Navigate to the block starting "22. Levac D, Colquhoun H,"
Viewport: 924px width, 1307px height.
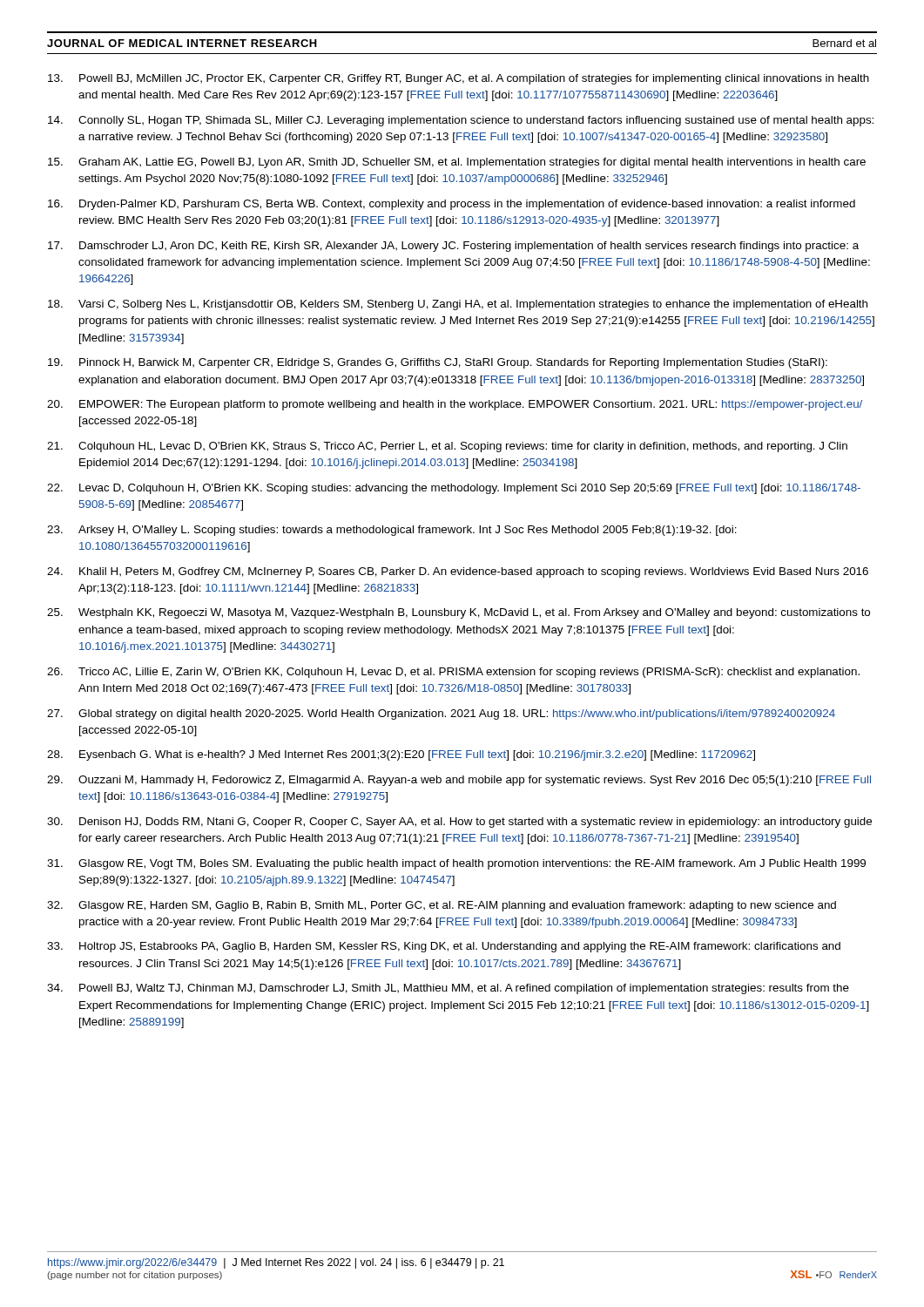pyautogui.click(x=462, y=496)
